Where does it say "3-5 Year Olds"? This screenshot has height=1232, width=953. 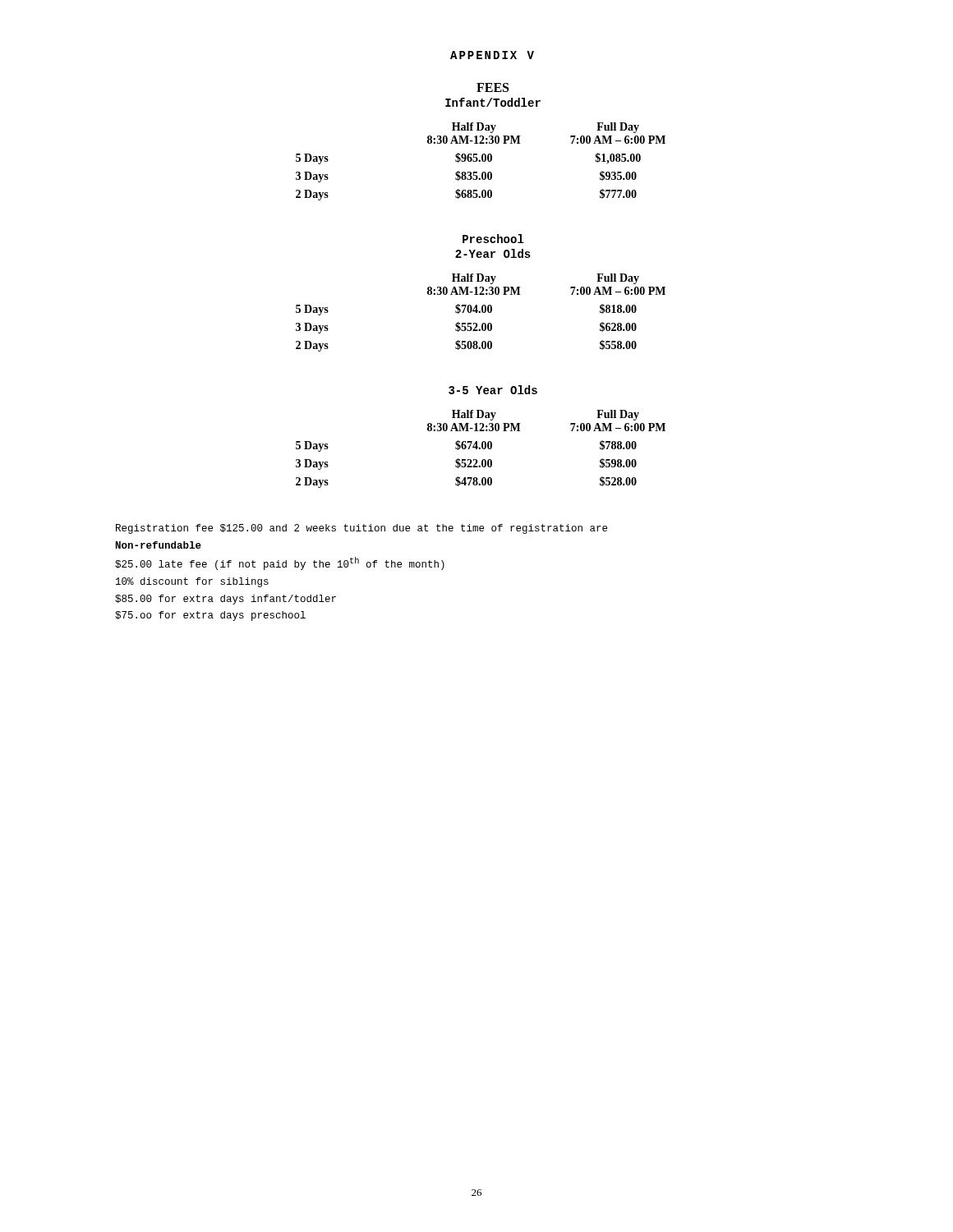tap(493, 391)
